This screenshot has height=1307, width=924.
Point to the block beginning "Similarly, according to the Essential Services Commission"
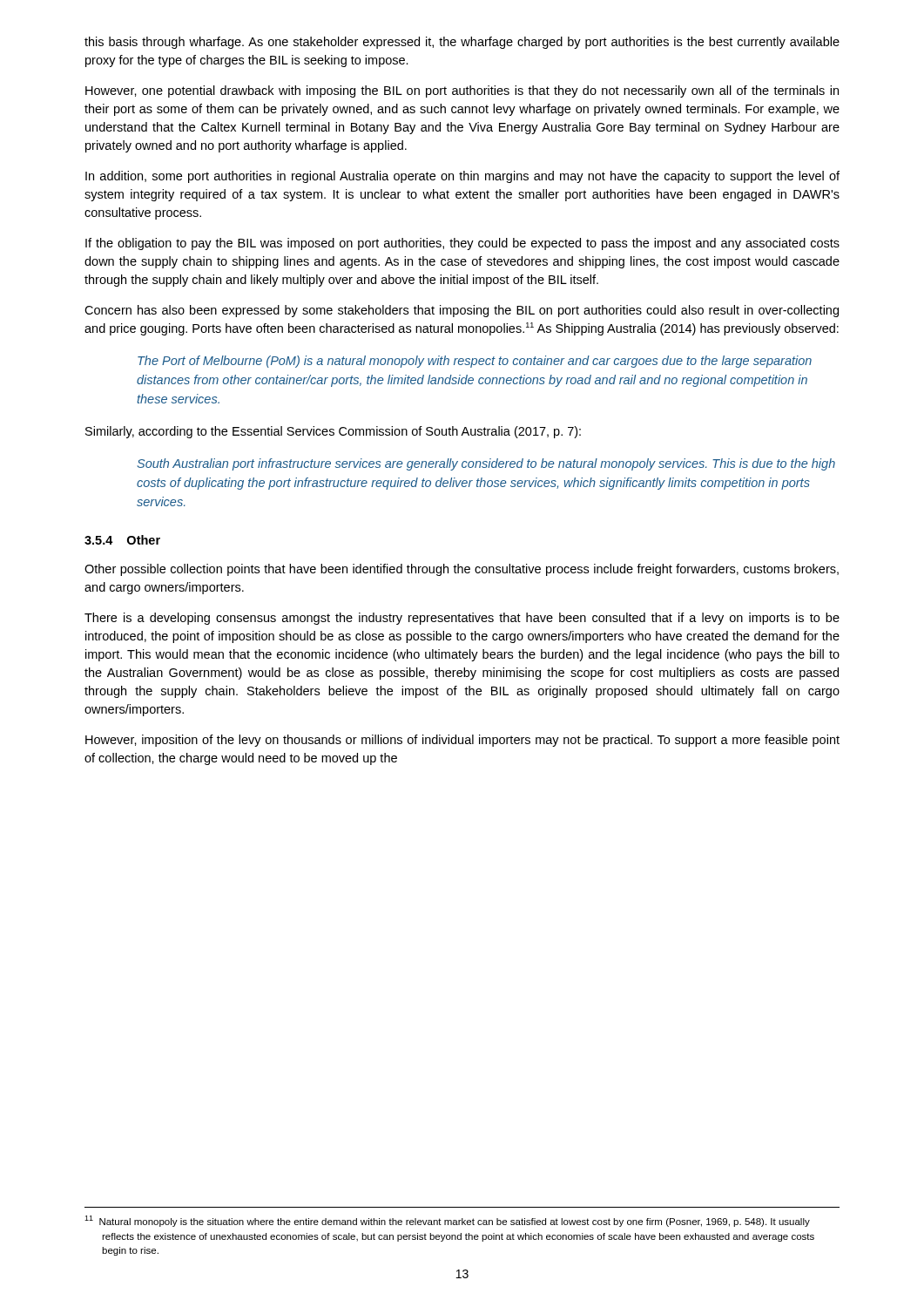tap(333, 432)
